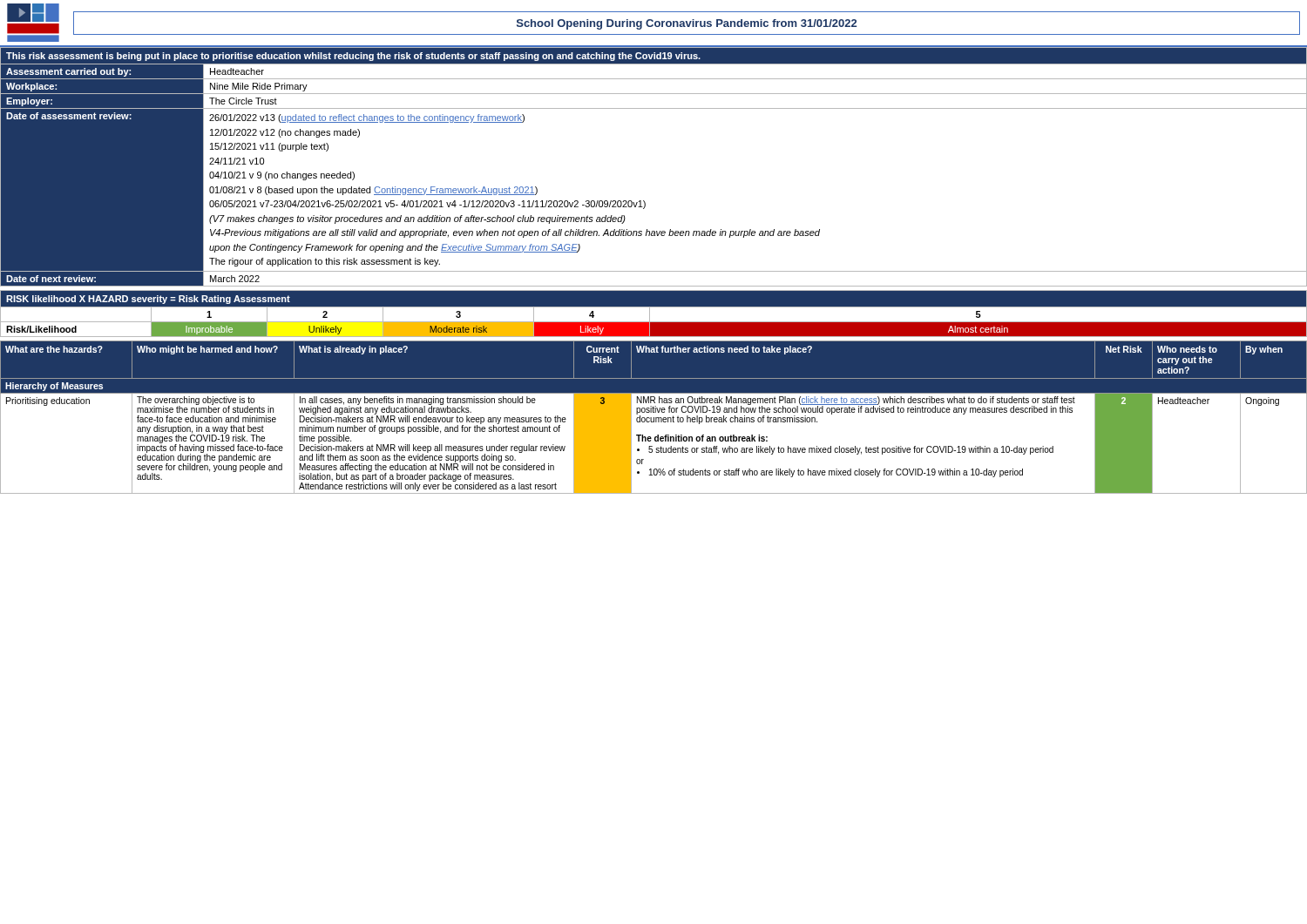Click on the table containing "Nine Mile Ride Primary"

point(654,167)
